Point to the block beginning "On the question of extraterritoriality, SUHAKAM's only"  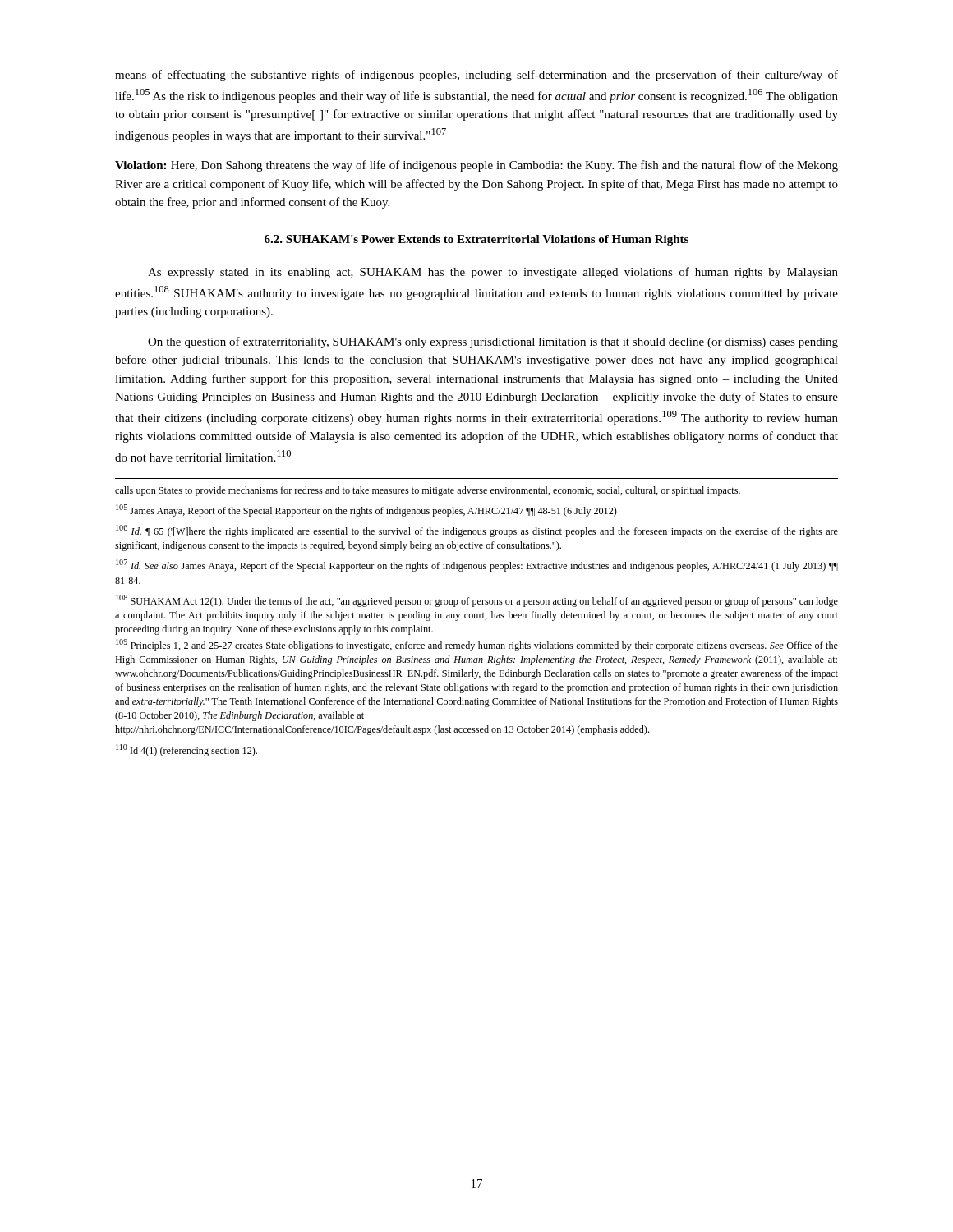click(476, 399)
